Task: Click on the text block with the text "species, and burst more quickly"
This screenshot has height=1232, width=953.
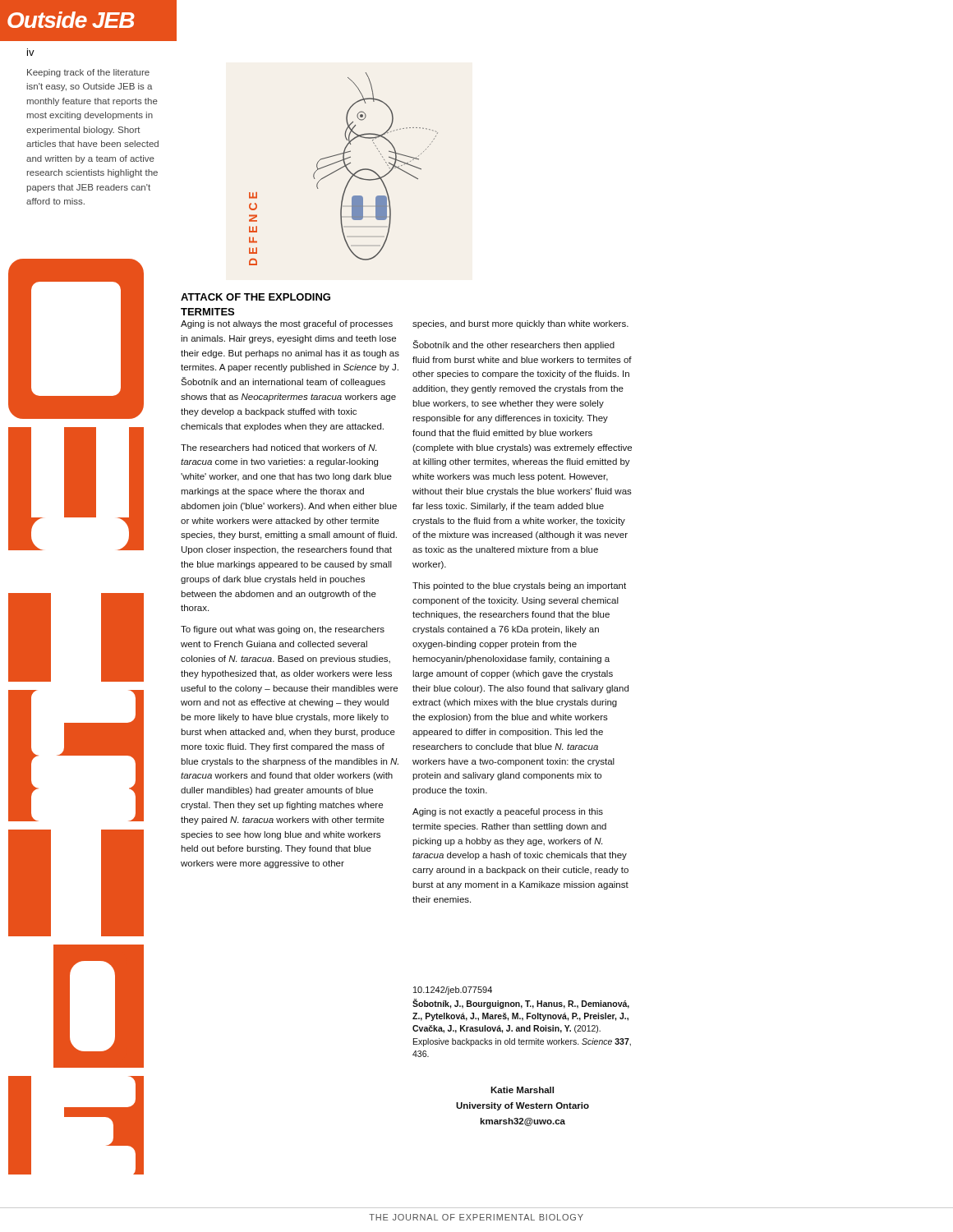Action: [523, 612]
